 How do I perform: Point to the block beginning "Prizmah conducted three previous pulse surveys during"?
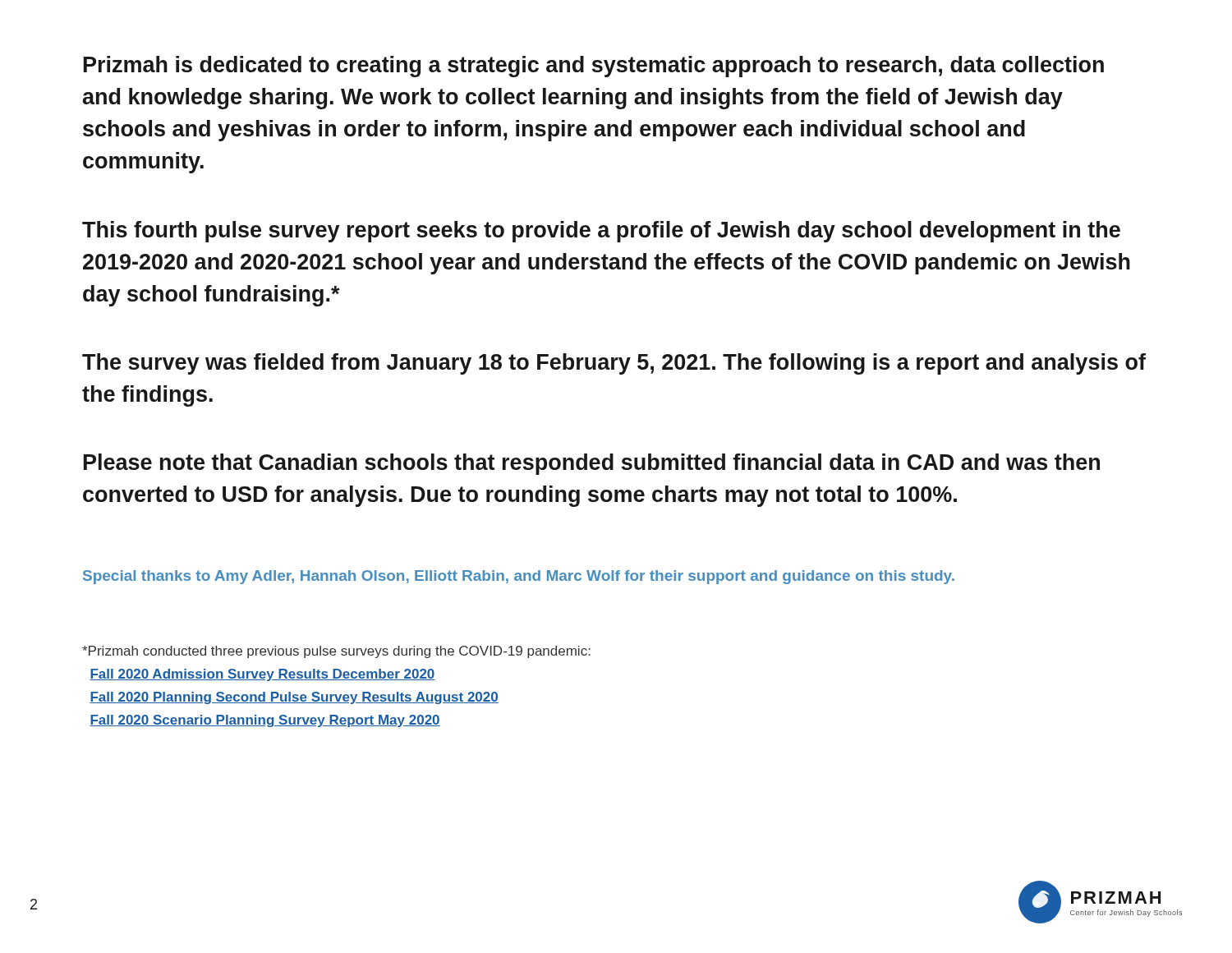pos(337,686)
